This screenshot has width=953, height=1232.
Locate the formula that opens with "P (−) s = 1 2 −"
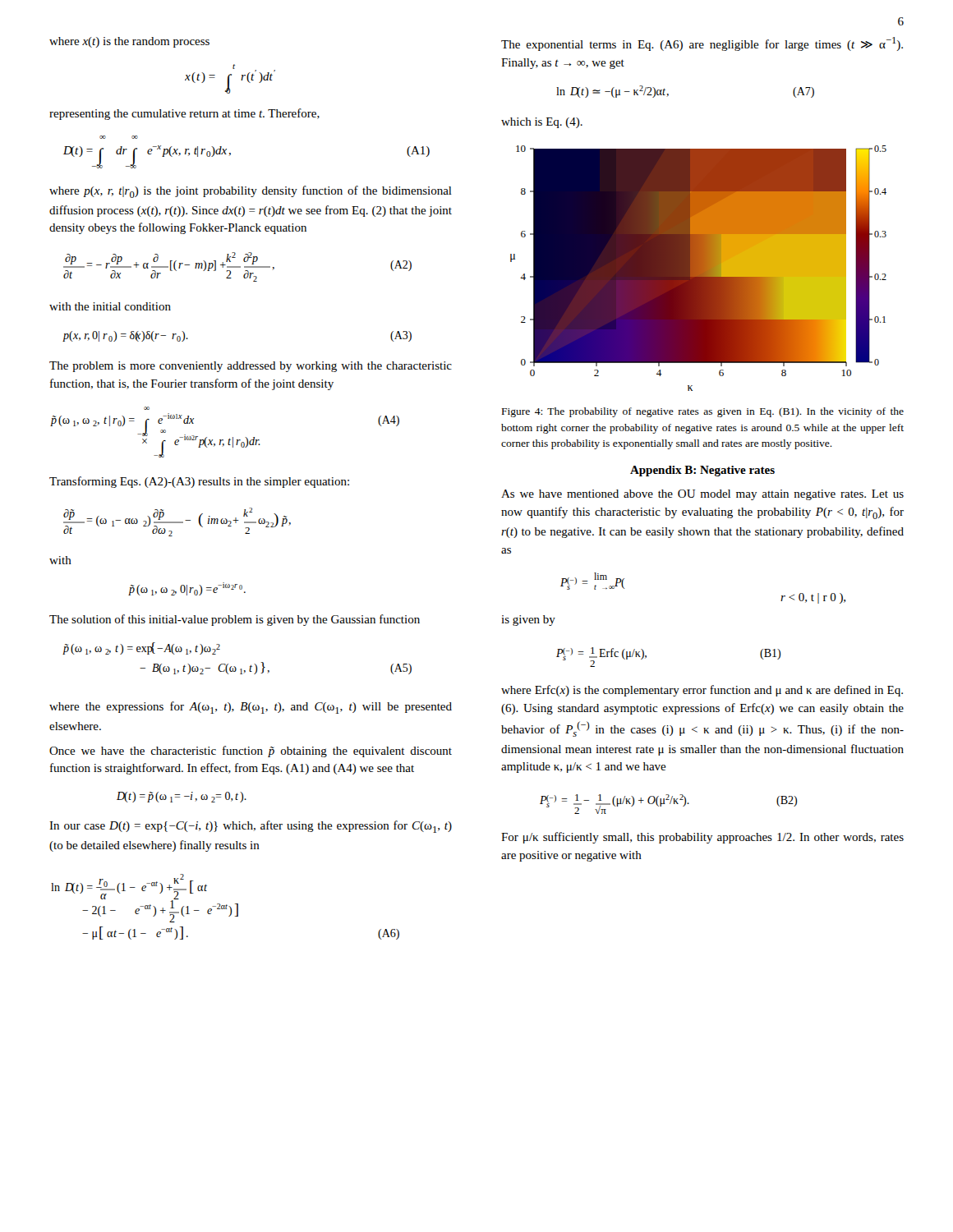point(668,804)
